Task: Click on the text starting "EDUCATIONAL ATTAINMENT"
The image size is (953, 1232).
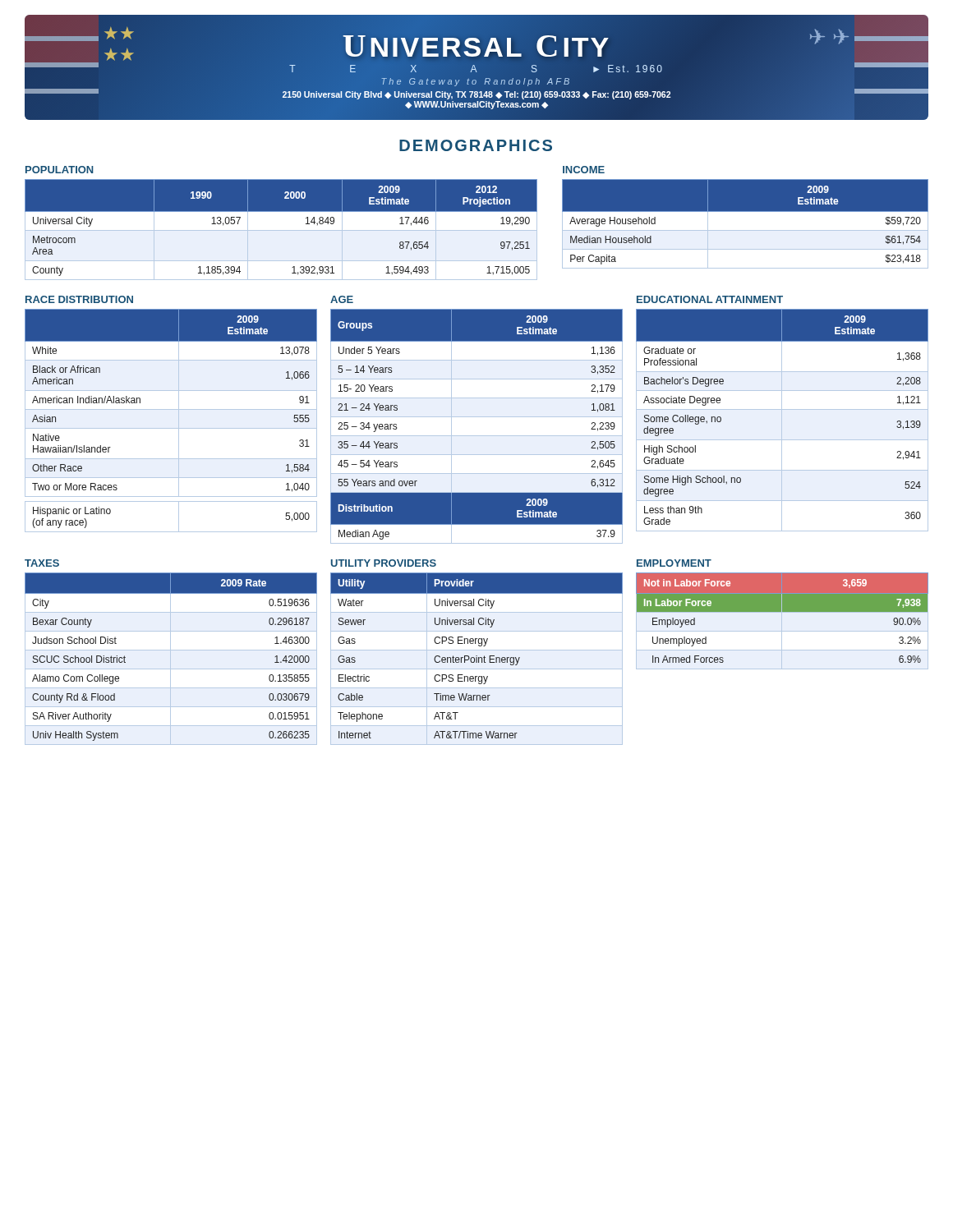Action: (x=709, y=299)
